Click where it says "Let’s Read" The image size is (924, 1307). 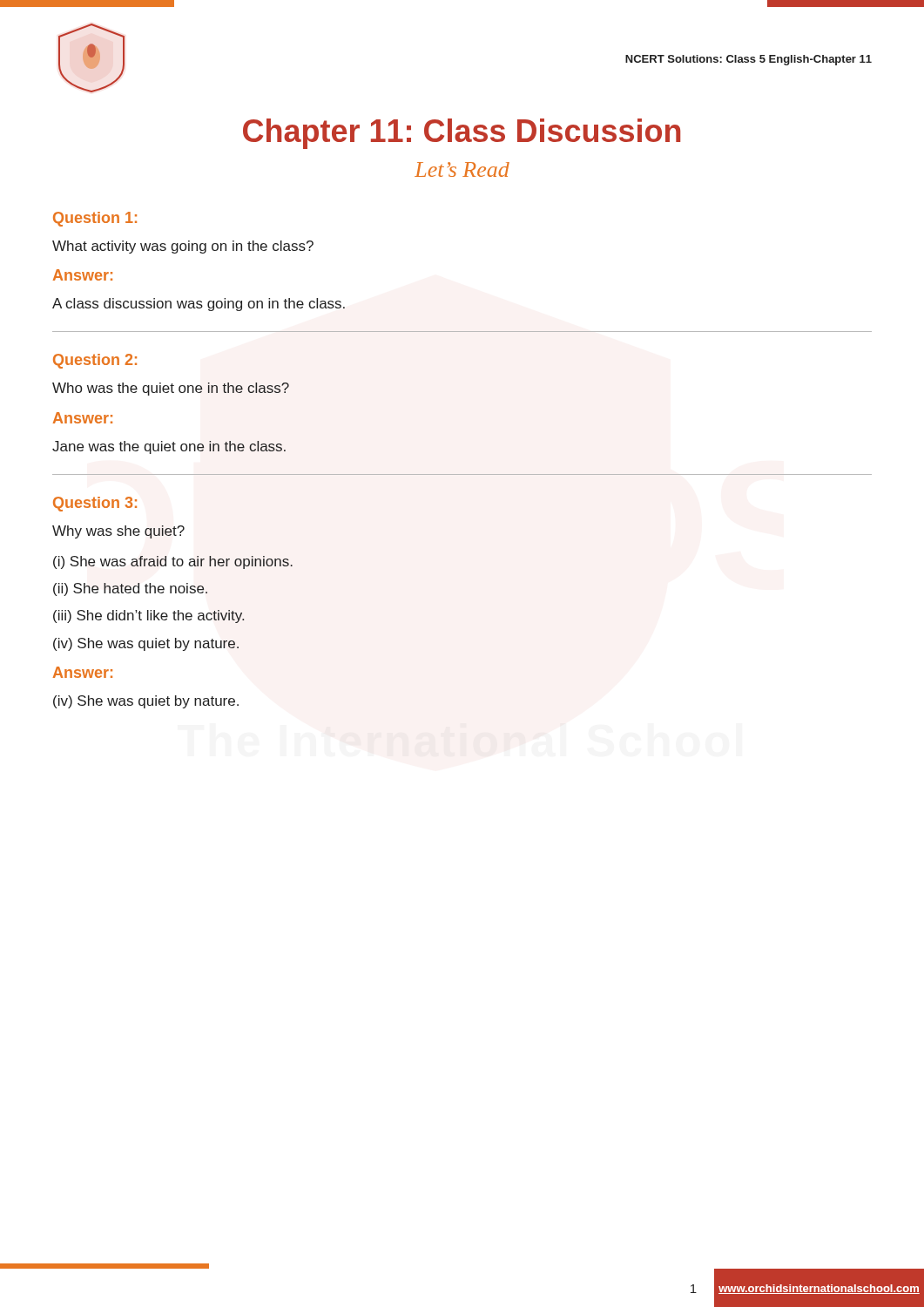(x=462, y=169)
